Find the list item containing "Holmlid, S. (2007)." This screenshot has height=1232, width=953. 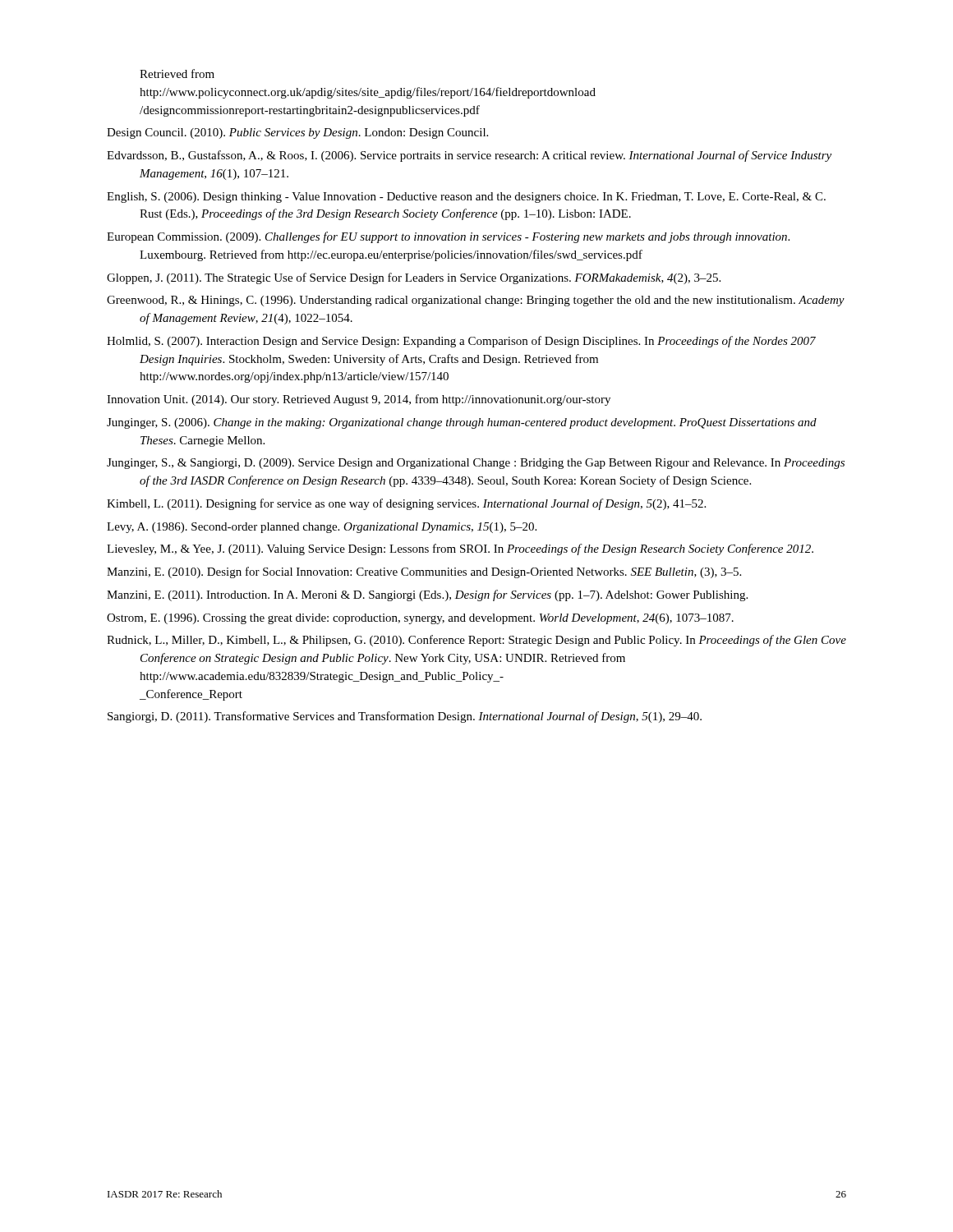(461, 359)
